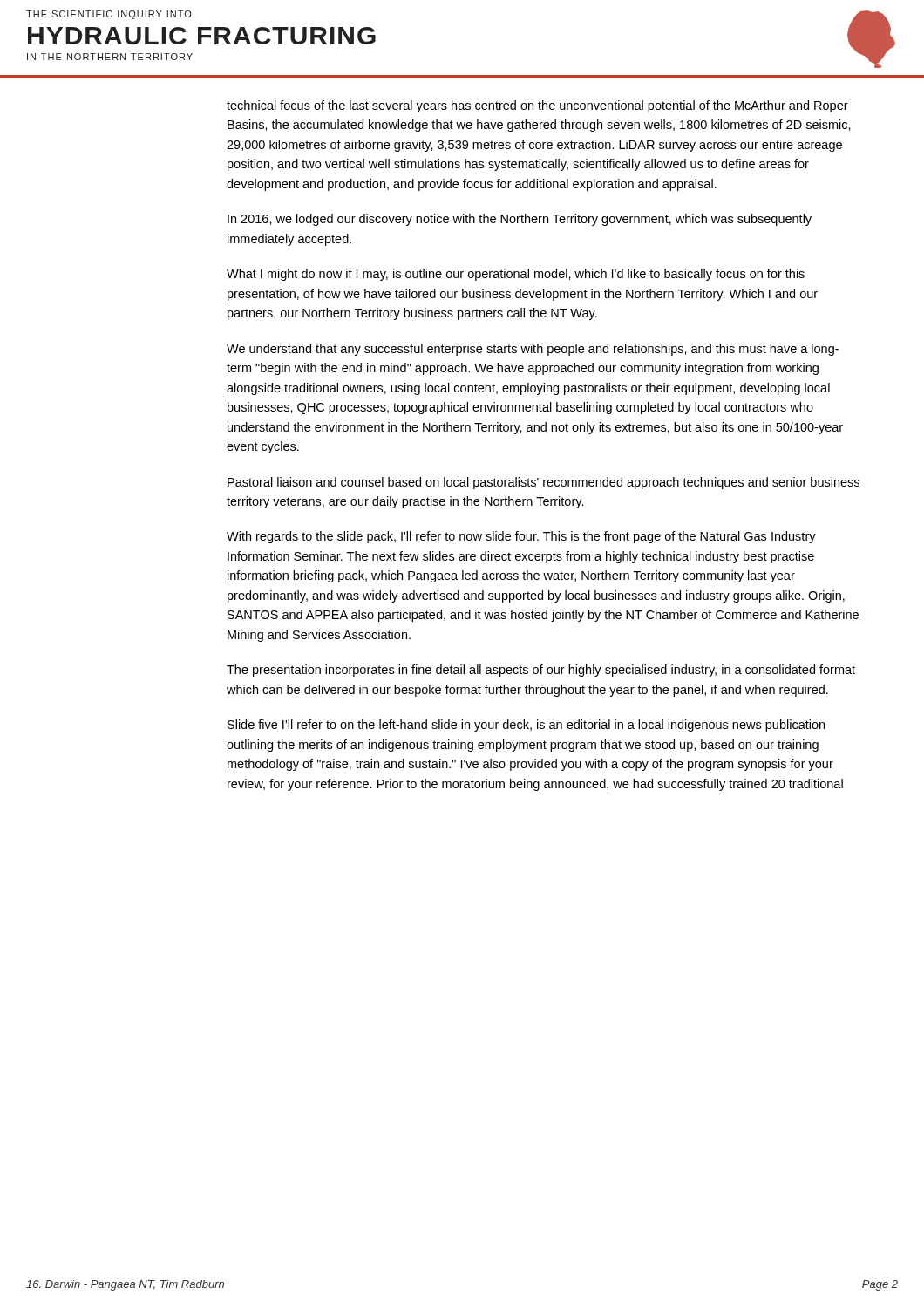Image resolution: width=924 pixels, height=1308 pixels.
Task: Locate the element starting "With regards to"
Action: point(545,586)
